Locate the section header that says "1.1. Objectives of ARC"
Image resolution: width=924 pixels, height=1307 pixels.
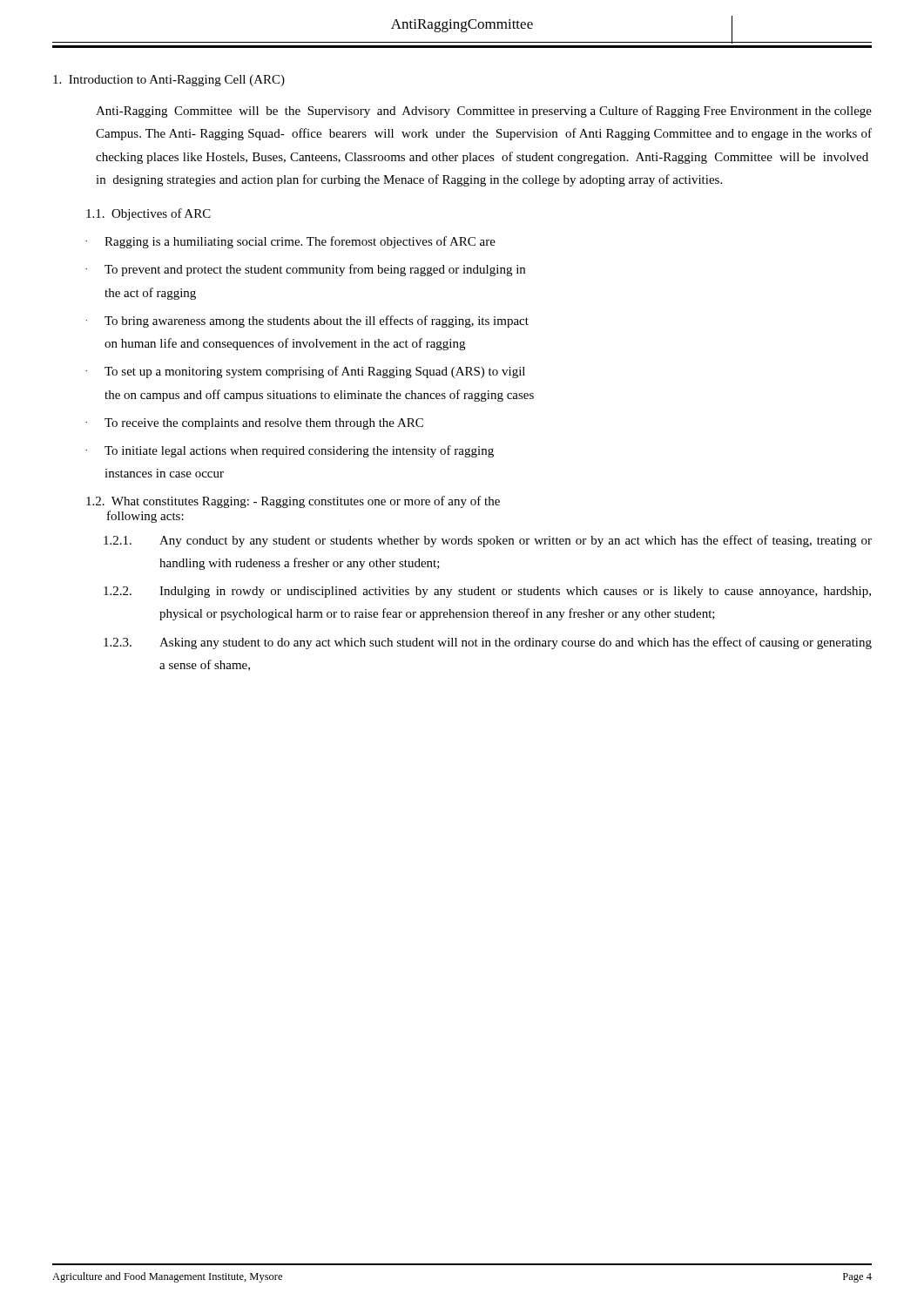coord(148,213)
